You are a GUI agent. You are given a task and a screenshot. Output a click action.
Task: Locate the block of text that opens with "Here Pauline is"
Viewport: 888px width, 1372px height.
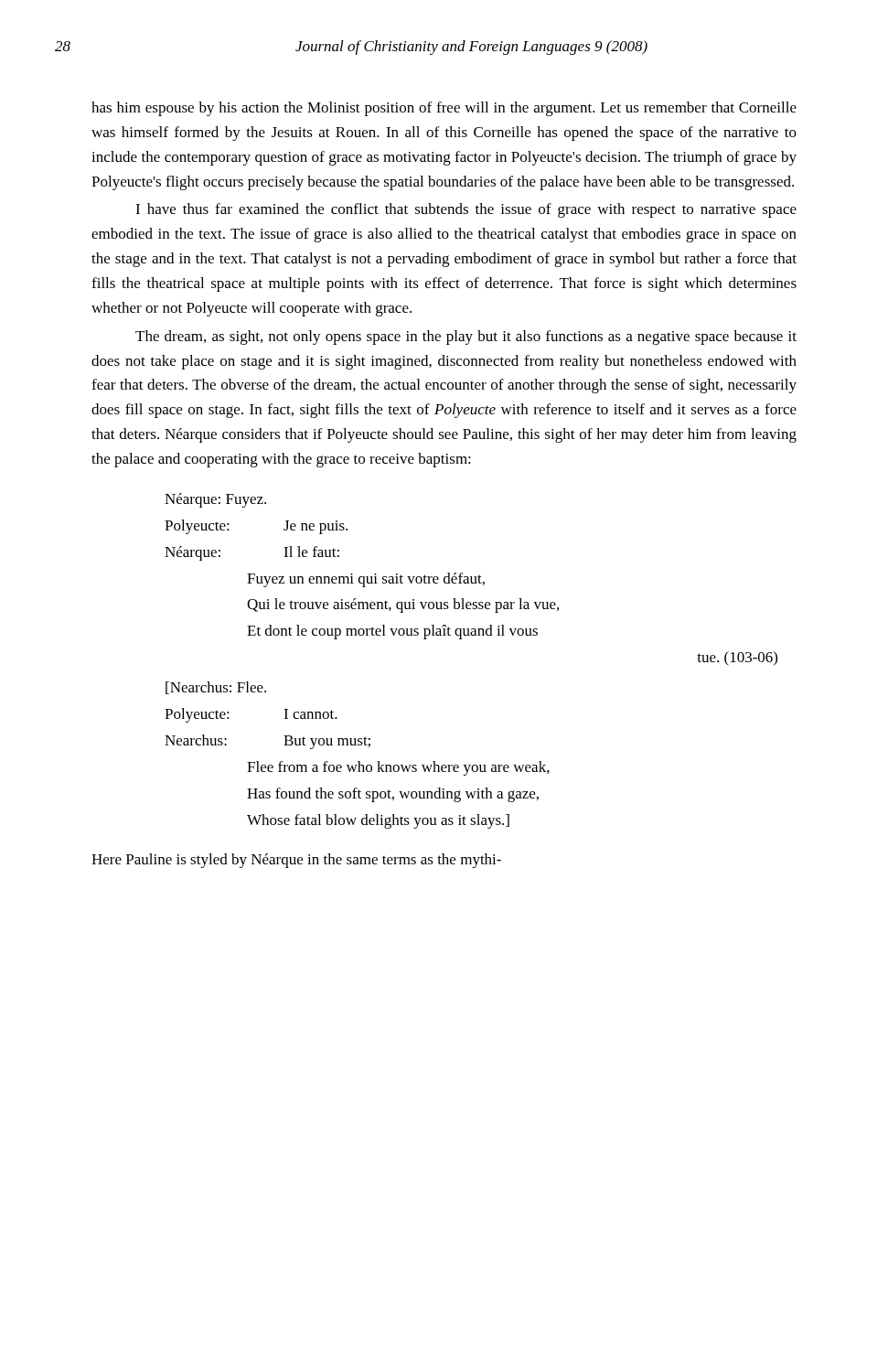click(x=297, y=860)
